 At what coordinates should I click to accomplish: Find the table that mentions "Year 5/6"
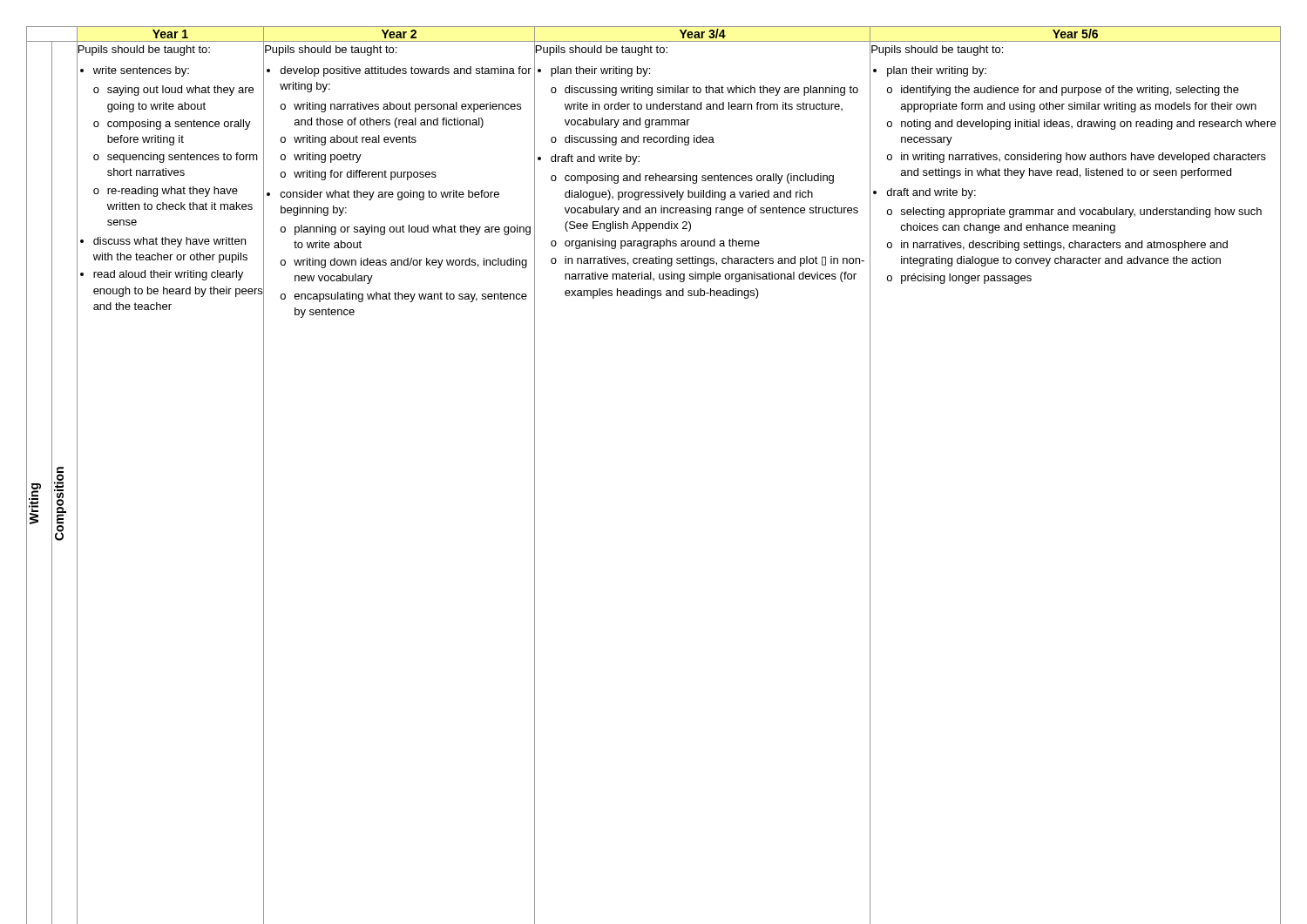654,449
